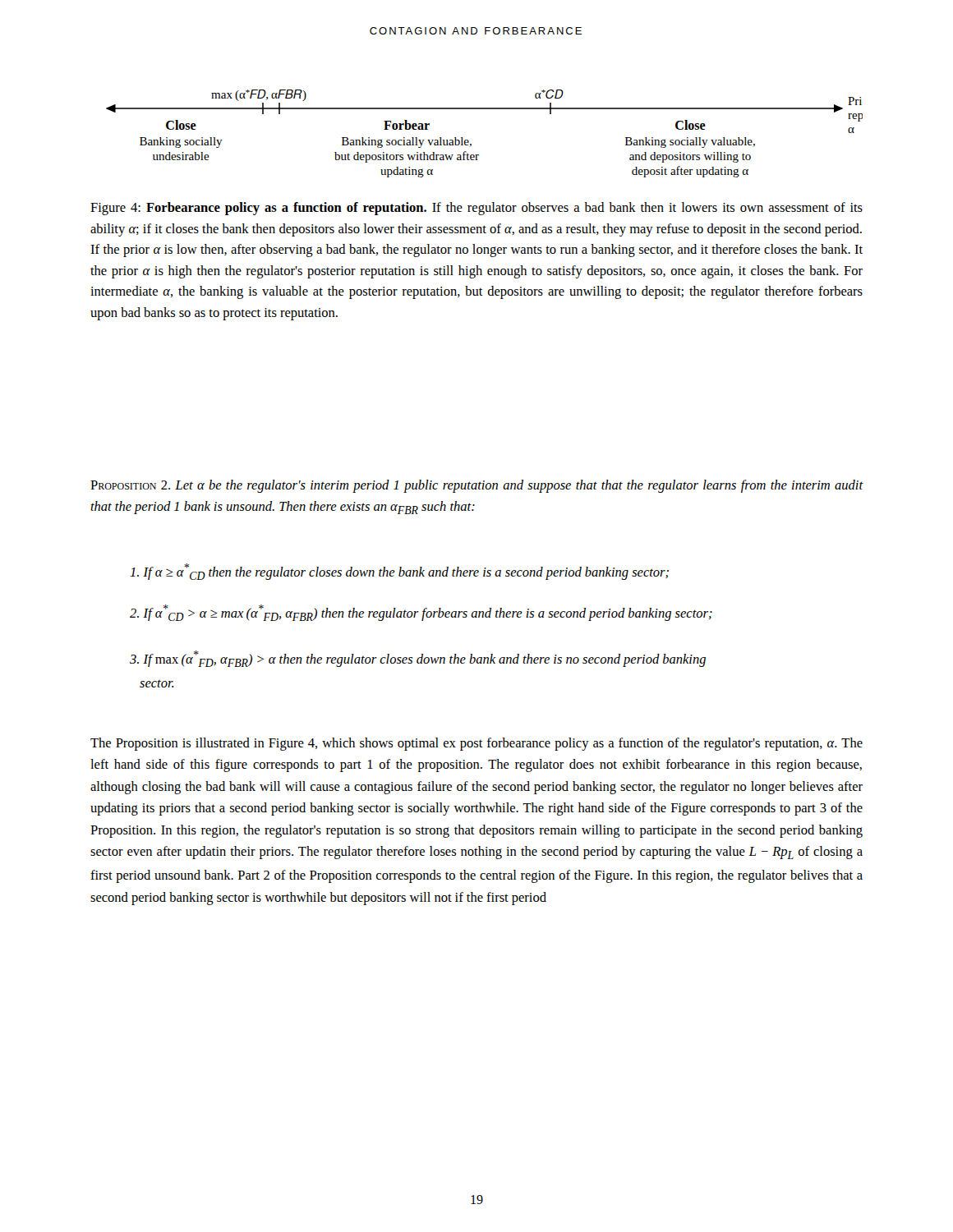Select the list item that reads "3. If max (α*FD, αFBR) >"
Viewport: 953px width, 1232px height.
(496, 671)
